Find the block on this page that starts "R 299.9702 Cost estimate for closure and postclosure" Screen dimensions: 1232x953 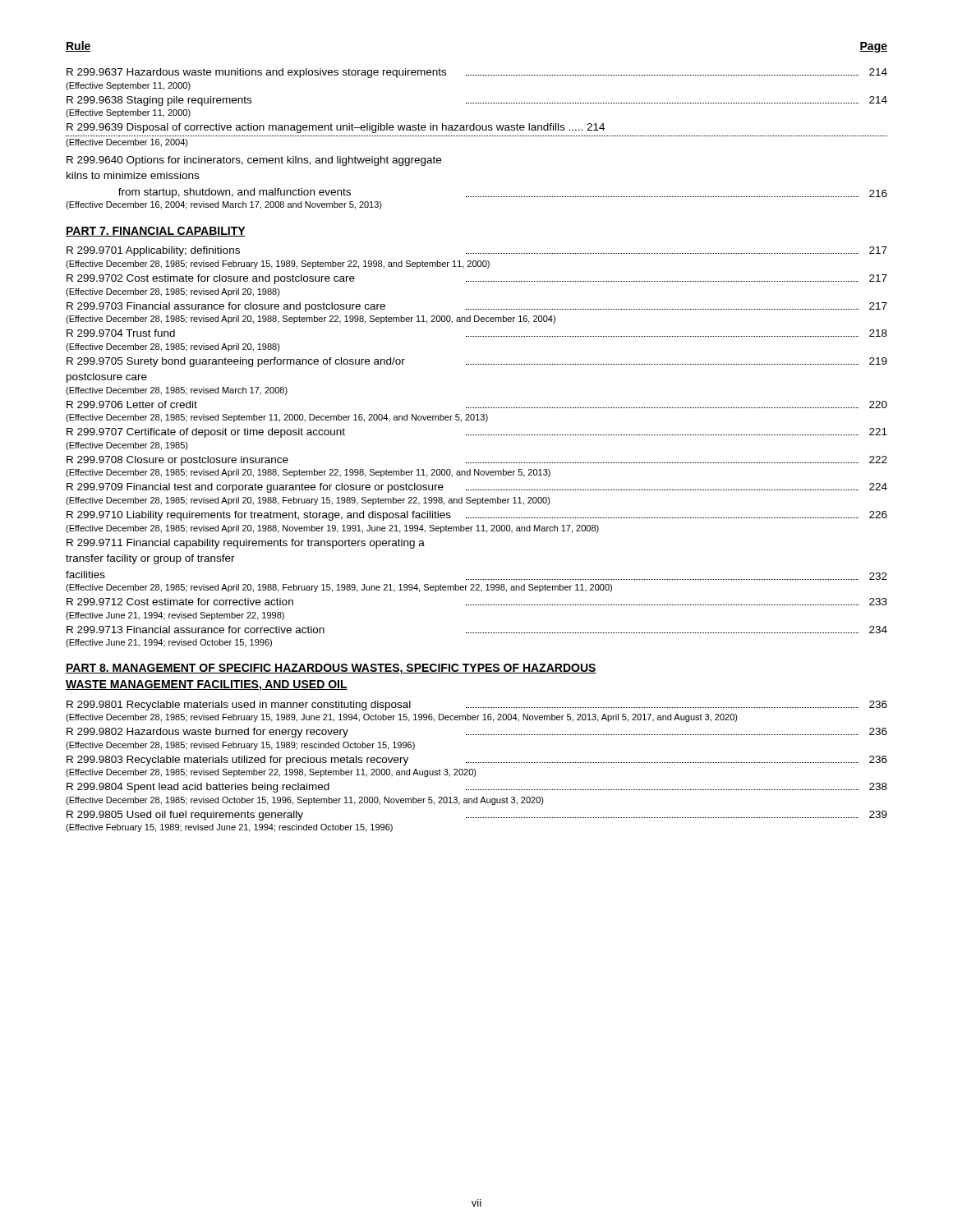point(476,283)
